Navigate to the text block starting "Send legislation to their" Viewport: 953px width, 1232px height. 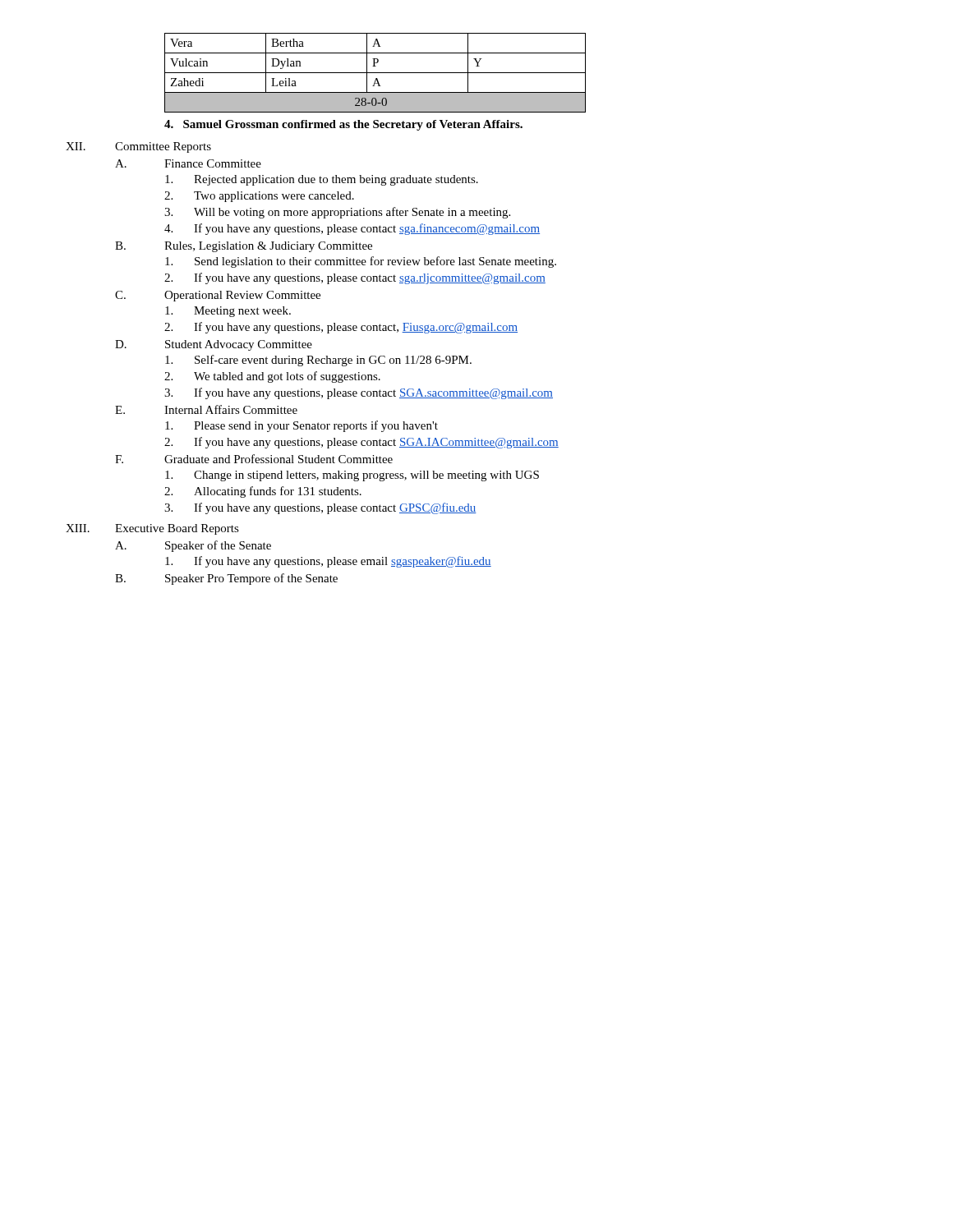point(526,262)
